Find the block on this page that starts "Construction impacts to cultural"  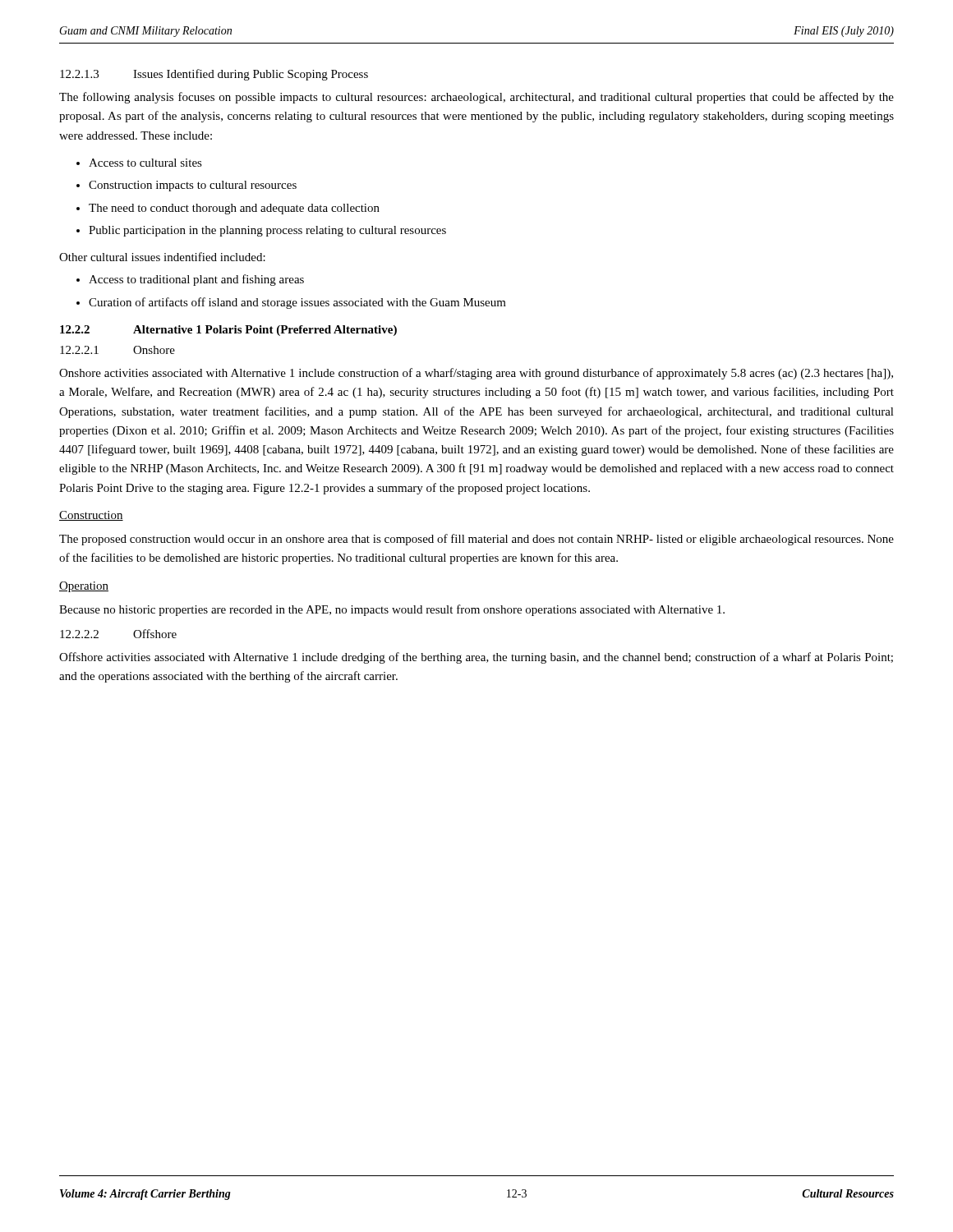(x=193, y=185)
